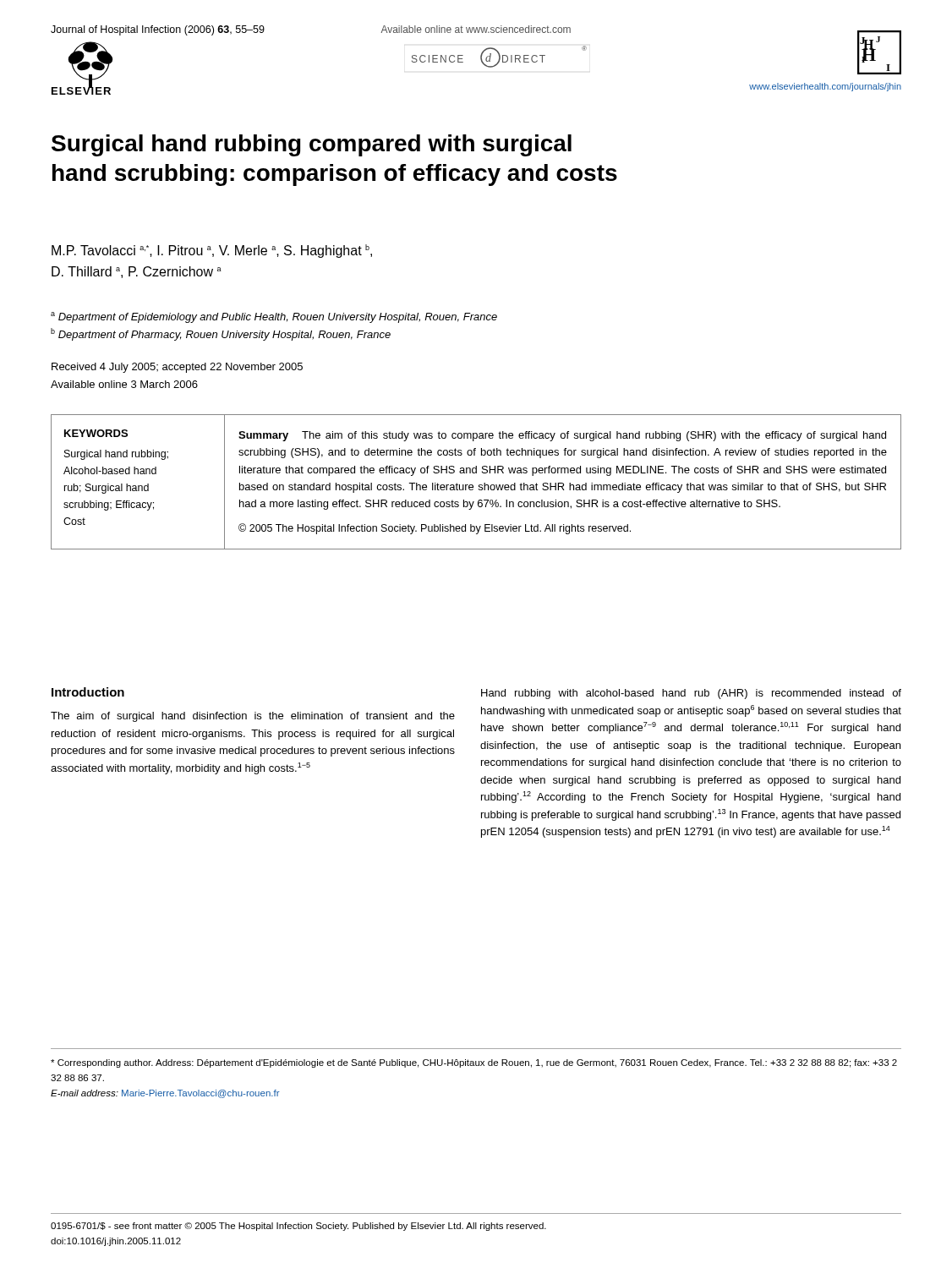Locate the block of text that opens with "M.P. Tavolacci a,*, I. Pitrou a,"
Image resolution: width=952 pixels, height=1268 pixels.
tap(212, 261)
